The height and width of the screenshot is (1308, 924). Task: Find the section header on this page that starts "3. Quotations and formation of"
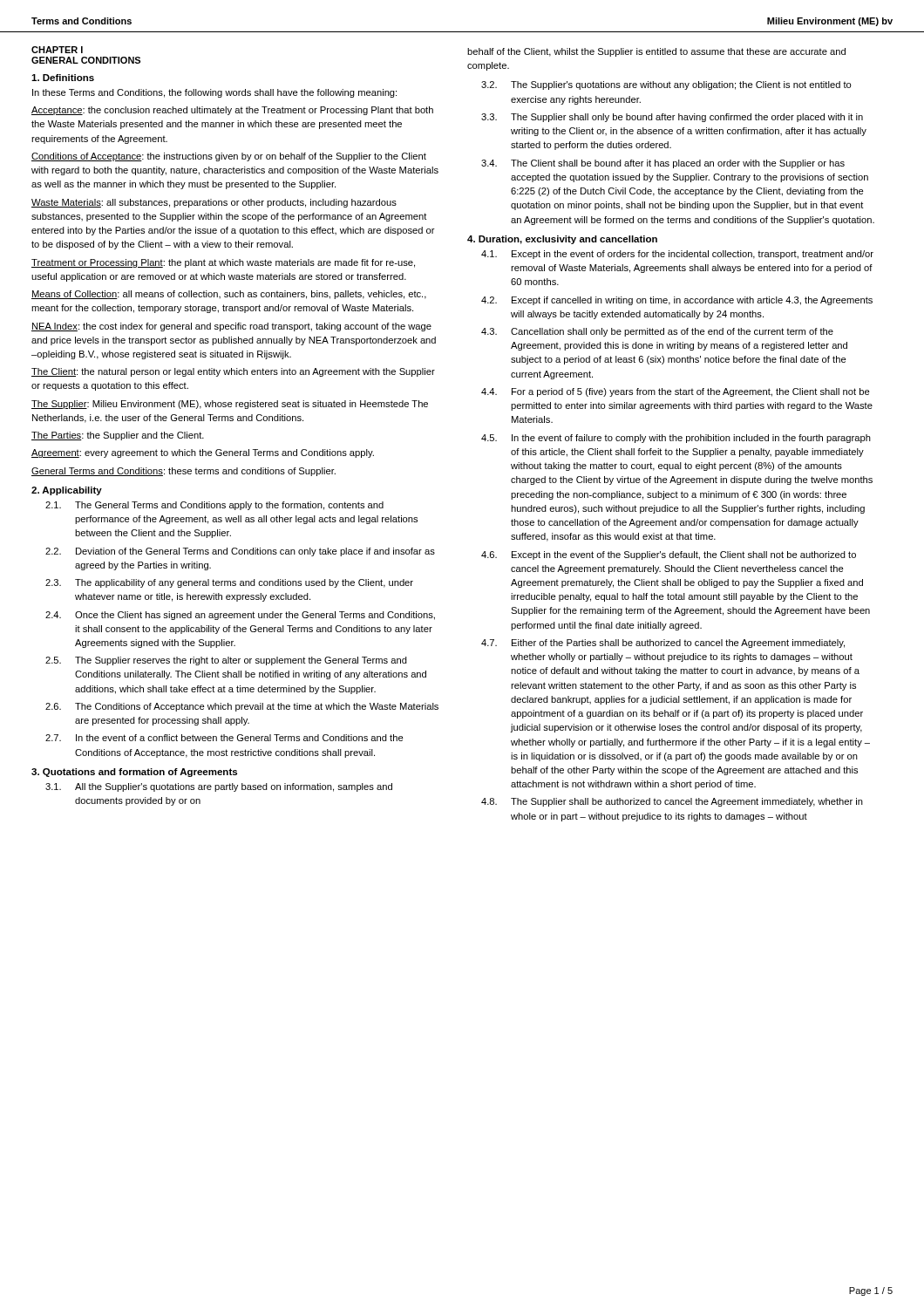click(x=135, y=772)
